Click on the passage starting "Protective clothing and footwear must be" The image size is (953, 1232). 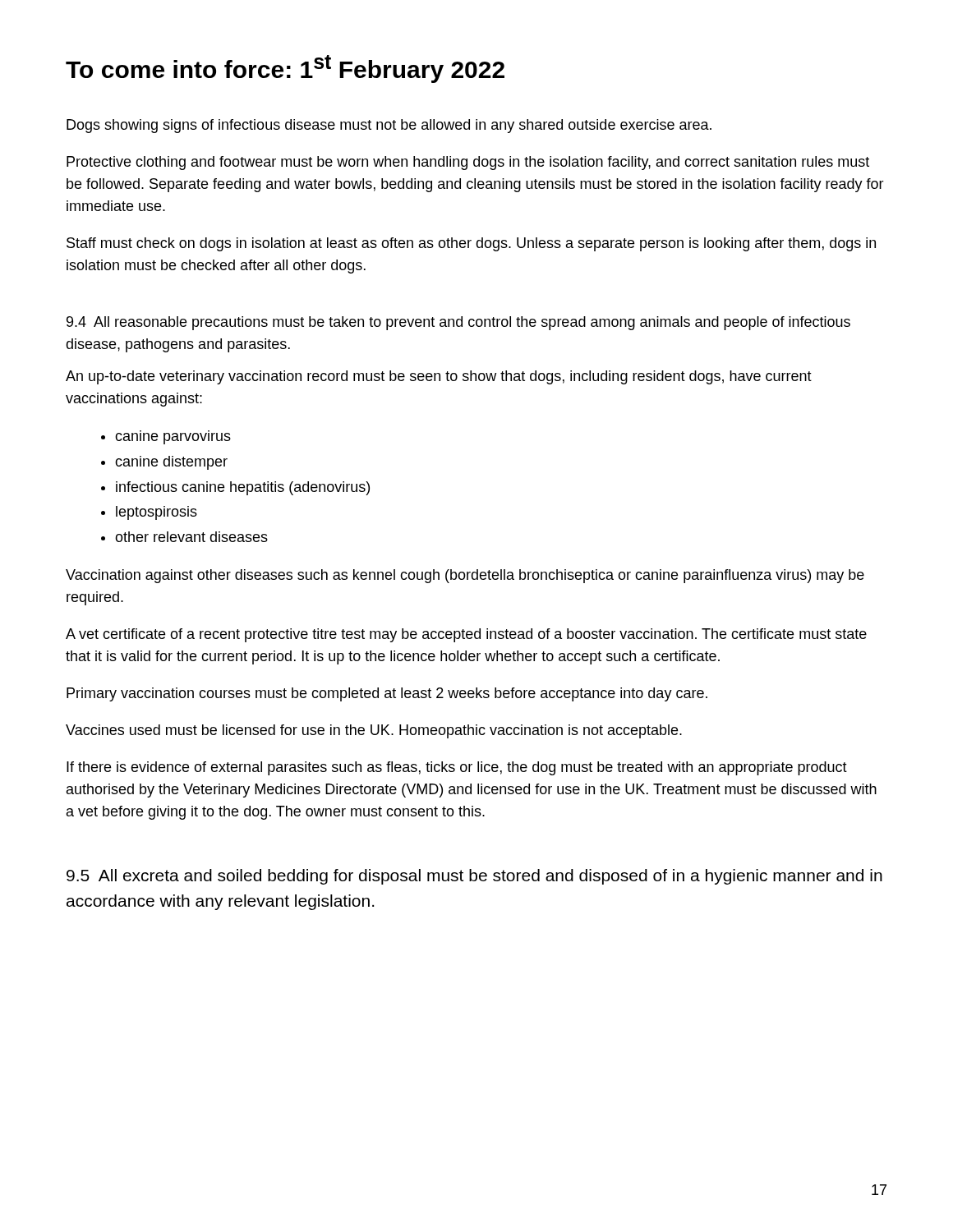[x=475, y=184]
